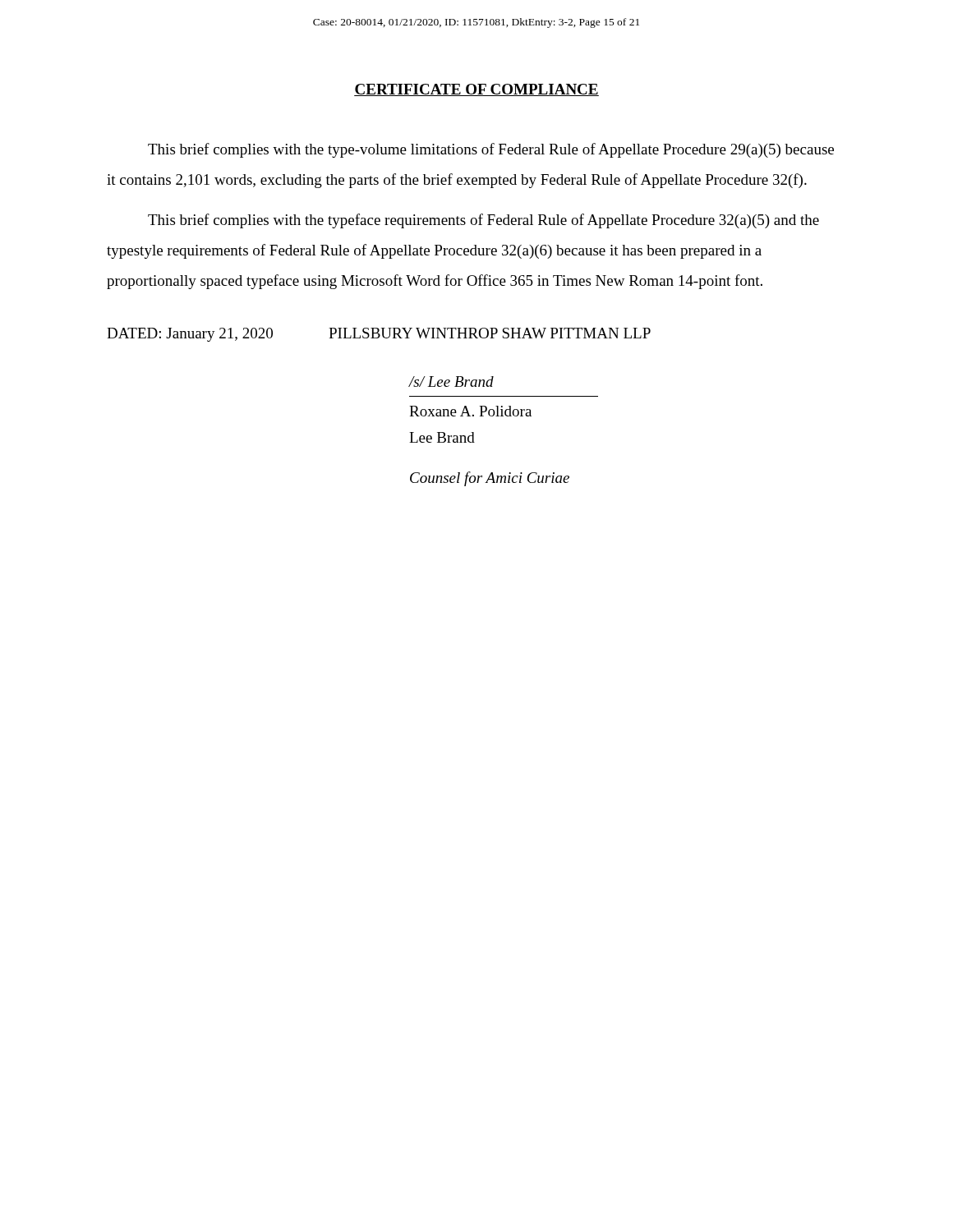The width and height of the screenshot is (953, 1232).
Task: Point to the region starting "This brief complies with the typeface requirements of"
Action: tap(463, 250)
